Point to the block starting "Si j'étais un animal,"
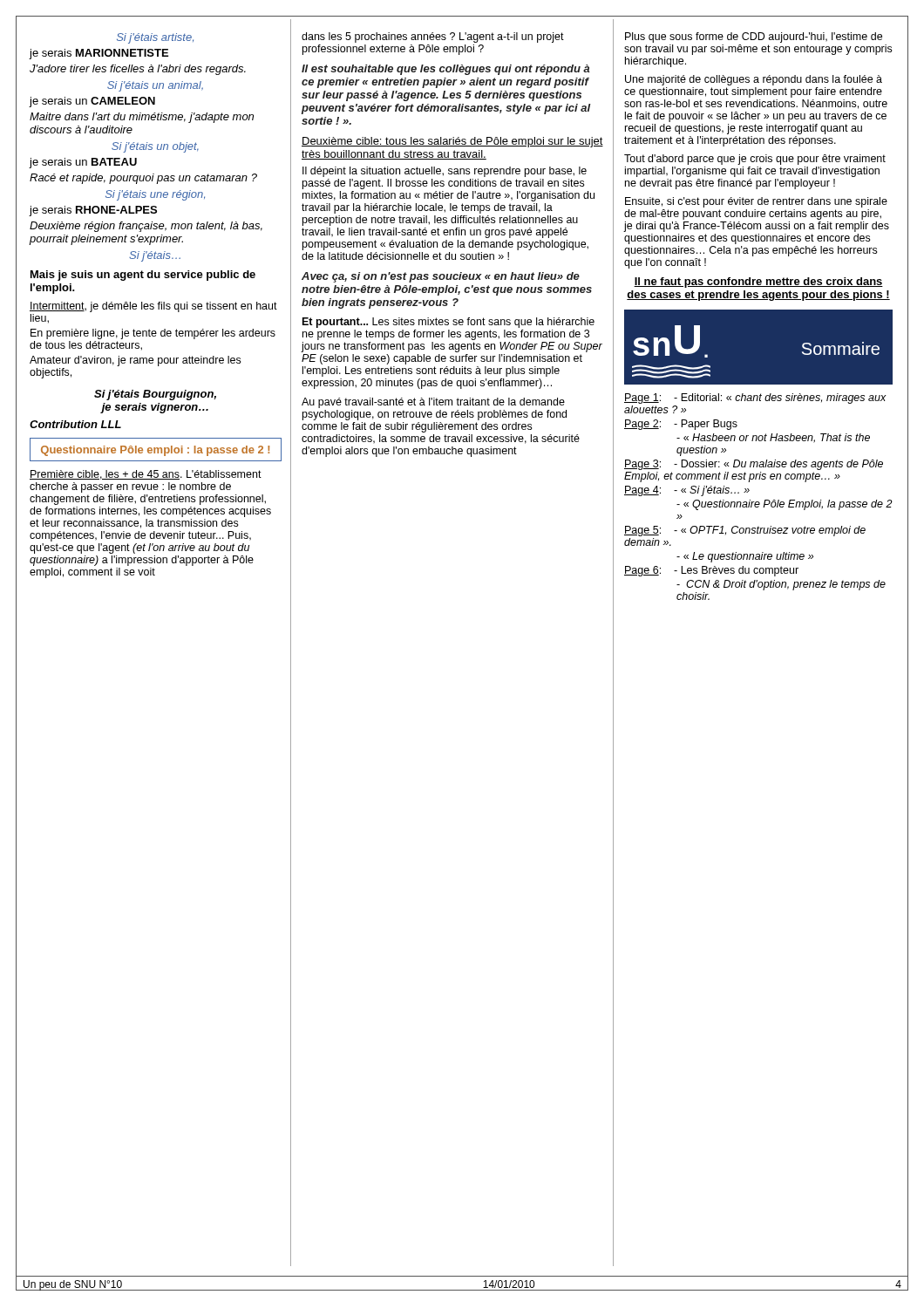Image resolution: width=924 pixels, height=1308 pixels. click(156, 107)
